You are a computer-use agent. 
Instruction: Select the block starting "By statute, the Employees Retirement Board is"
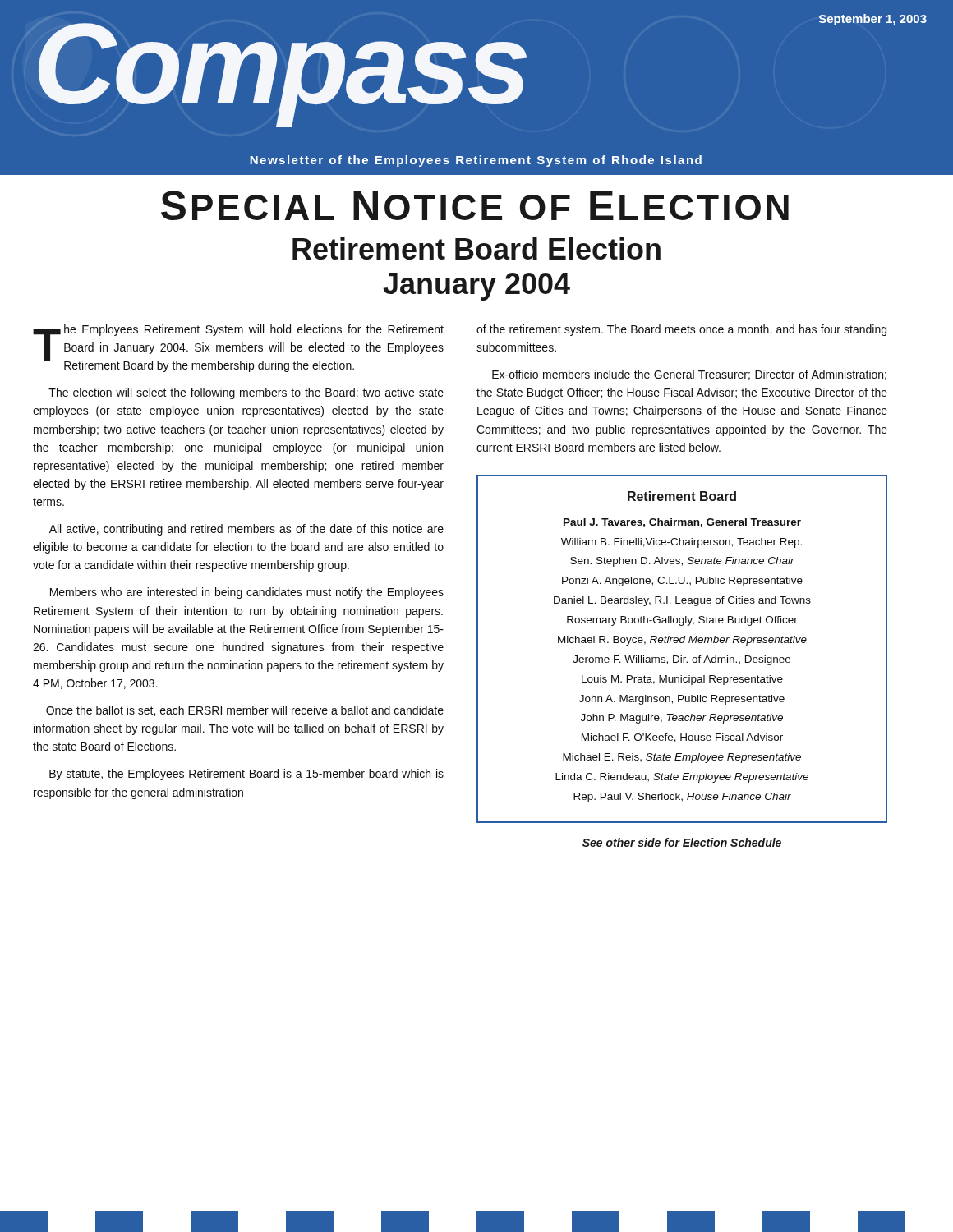coord(238,783)
